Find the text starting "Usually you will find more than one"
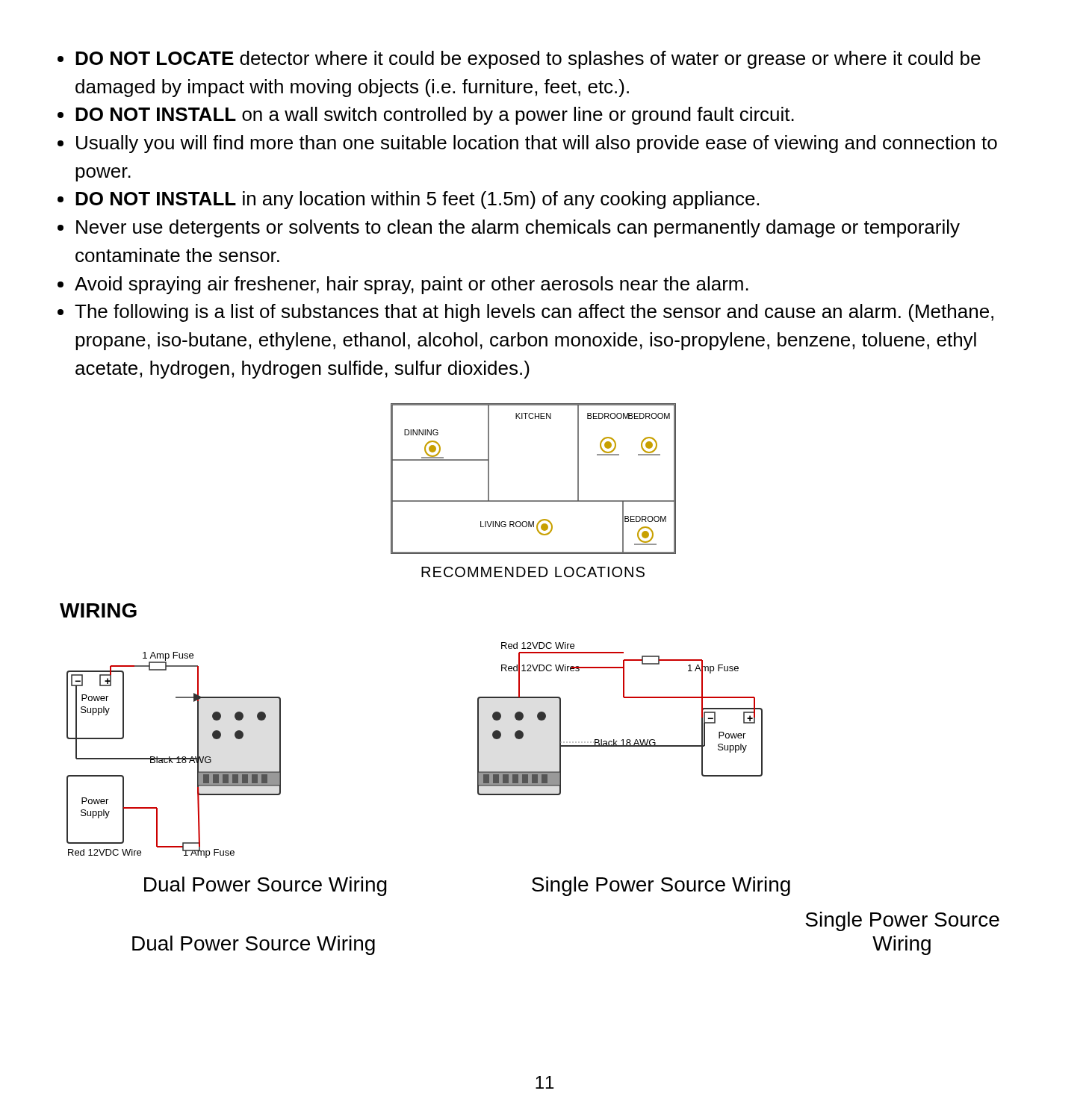The height and width of the screenshot is (1120, 1089). pos(541,157)
